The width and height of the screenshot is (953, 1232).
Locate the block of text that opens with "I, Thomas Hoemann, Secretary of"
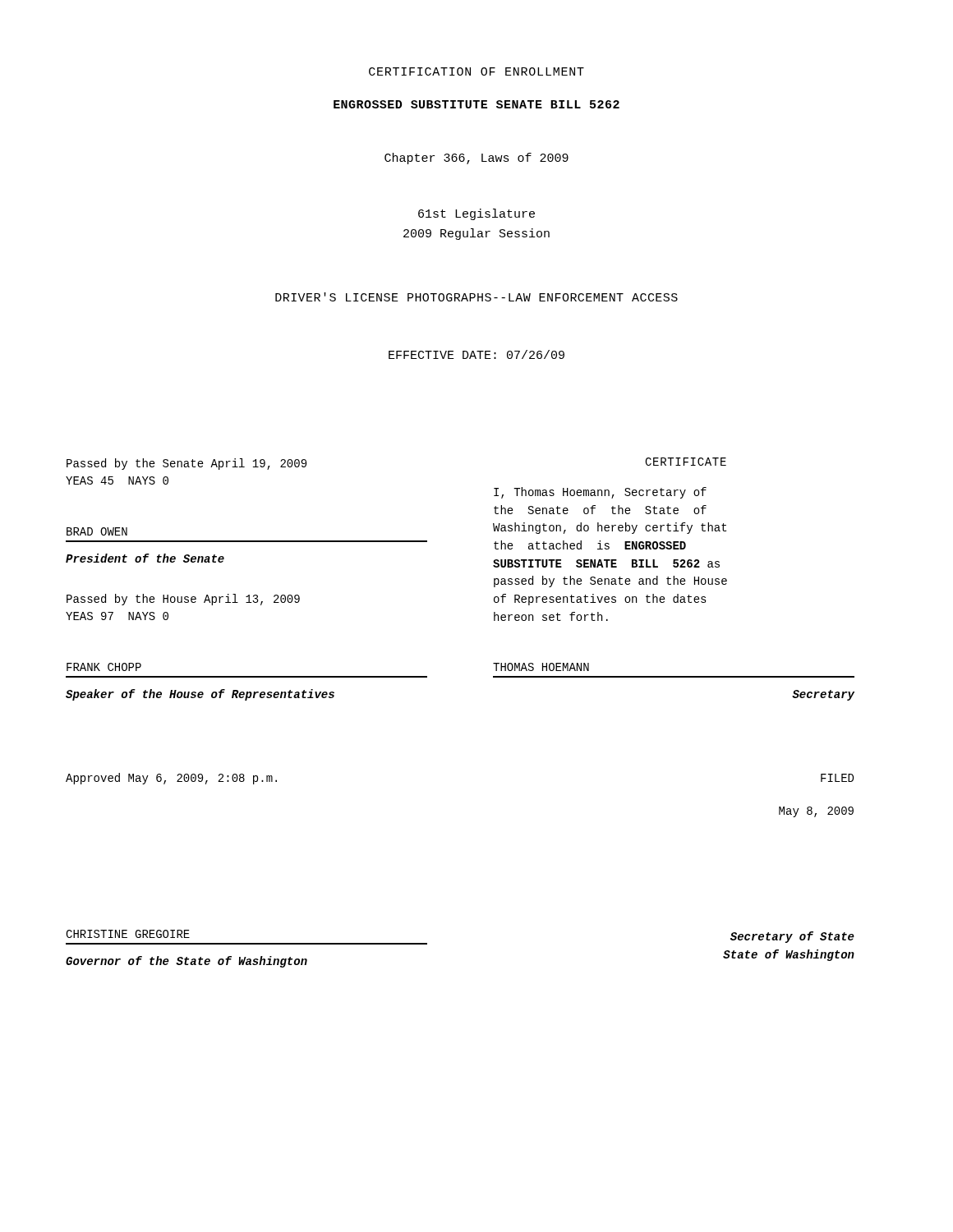(610, 555)
